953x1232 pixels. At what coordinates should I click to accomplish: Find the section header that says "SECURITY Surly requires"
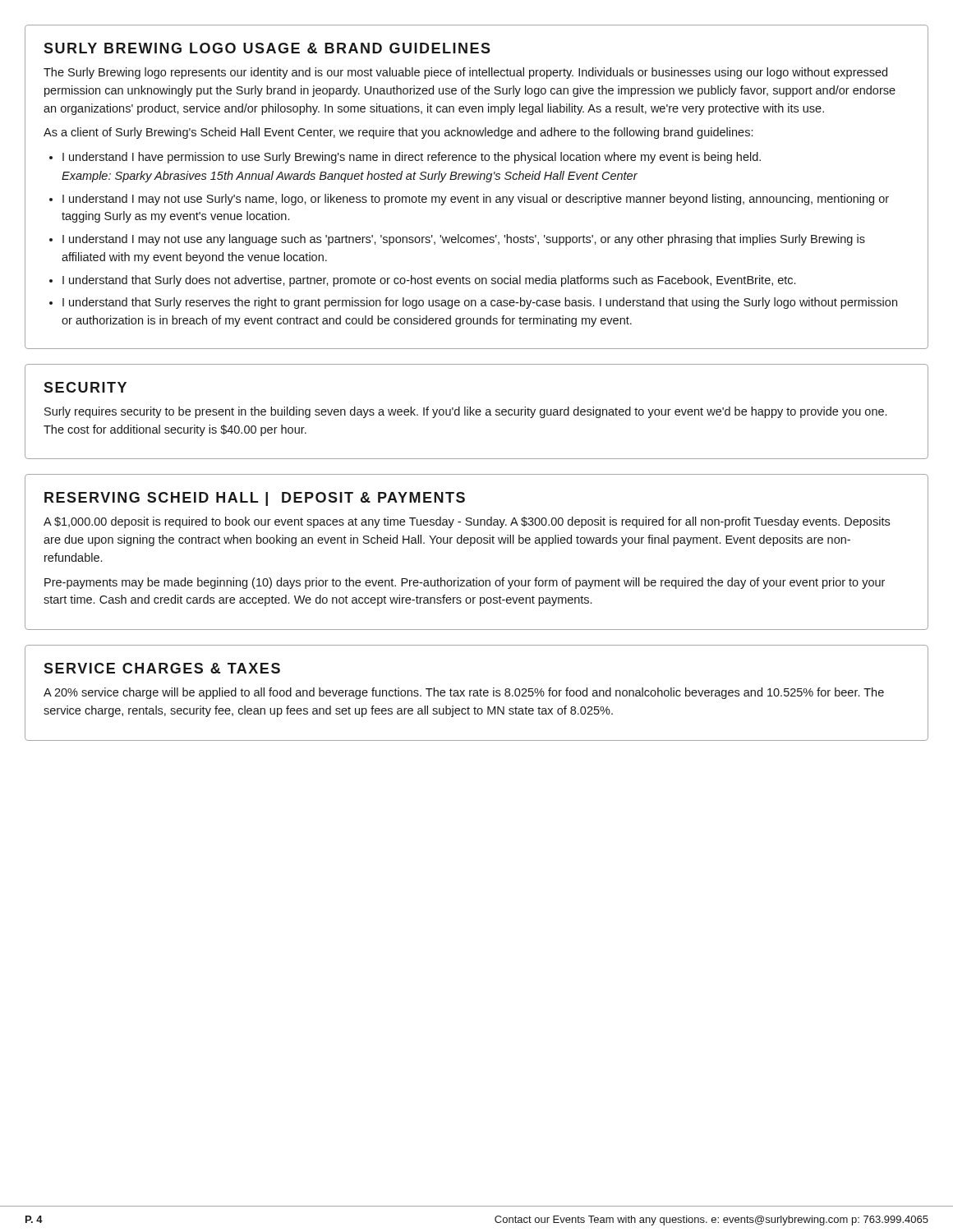[476, 409]
